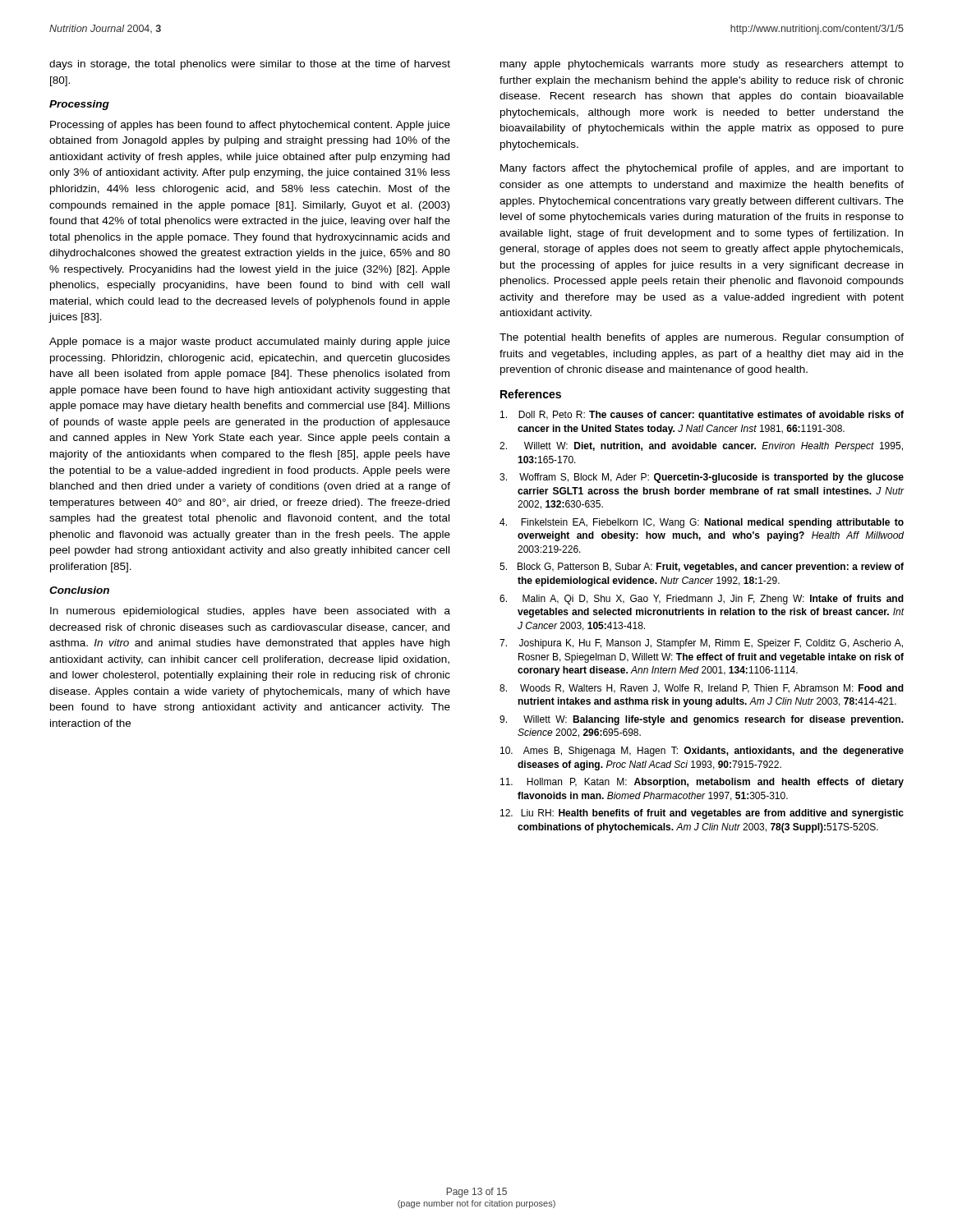Find the text block that reads "Many factors affect the phytochemical profile of"
953x1232 pixels.
click(x=702, y=241)
